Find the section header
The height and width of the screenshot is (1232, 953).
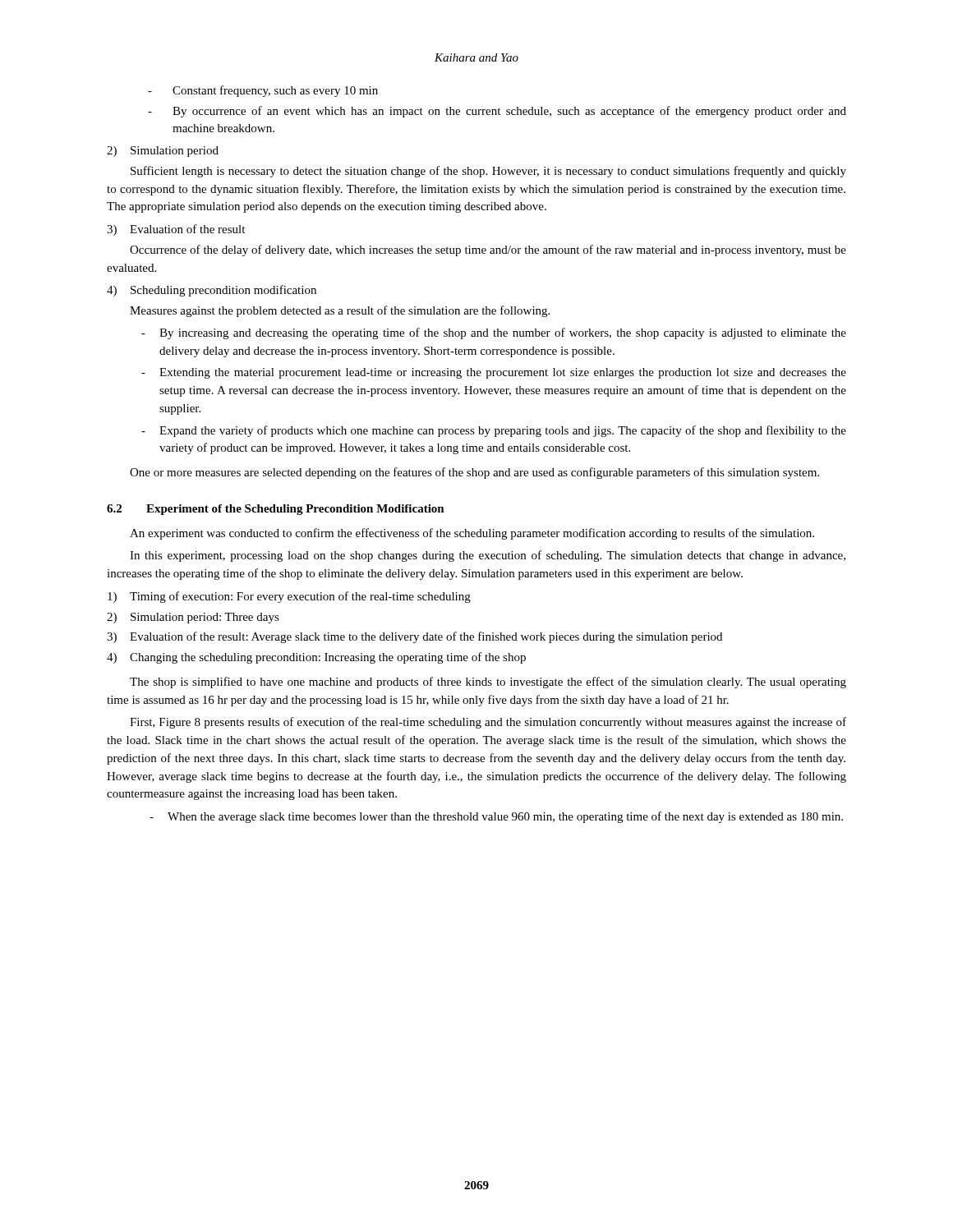click(x=276, y=509)
